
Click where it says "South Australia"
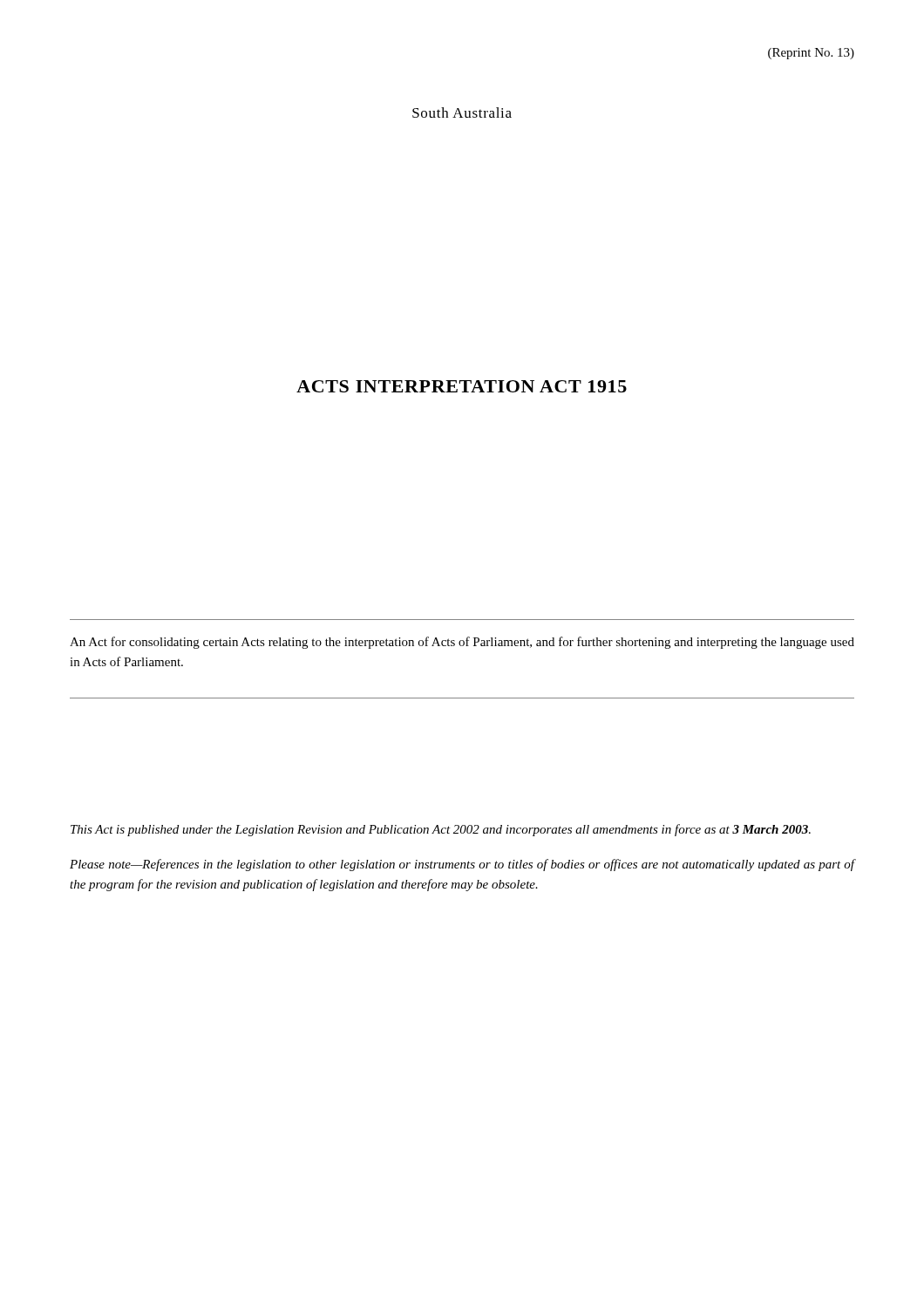tap(462, 113)
